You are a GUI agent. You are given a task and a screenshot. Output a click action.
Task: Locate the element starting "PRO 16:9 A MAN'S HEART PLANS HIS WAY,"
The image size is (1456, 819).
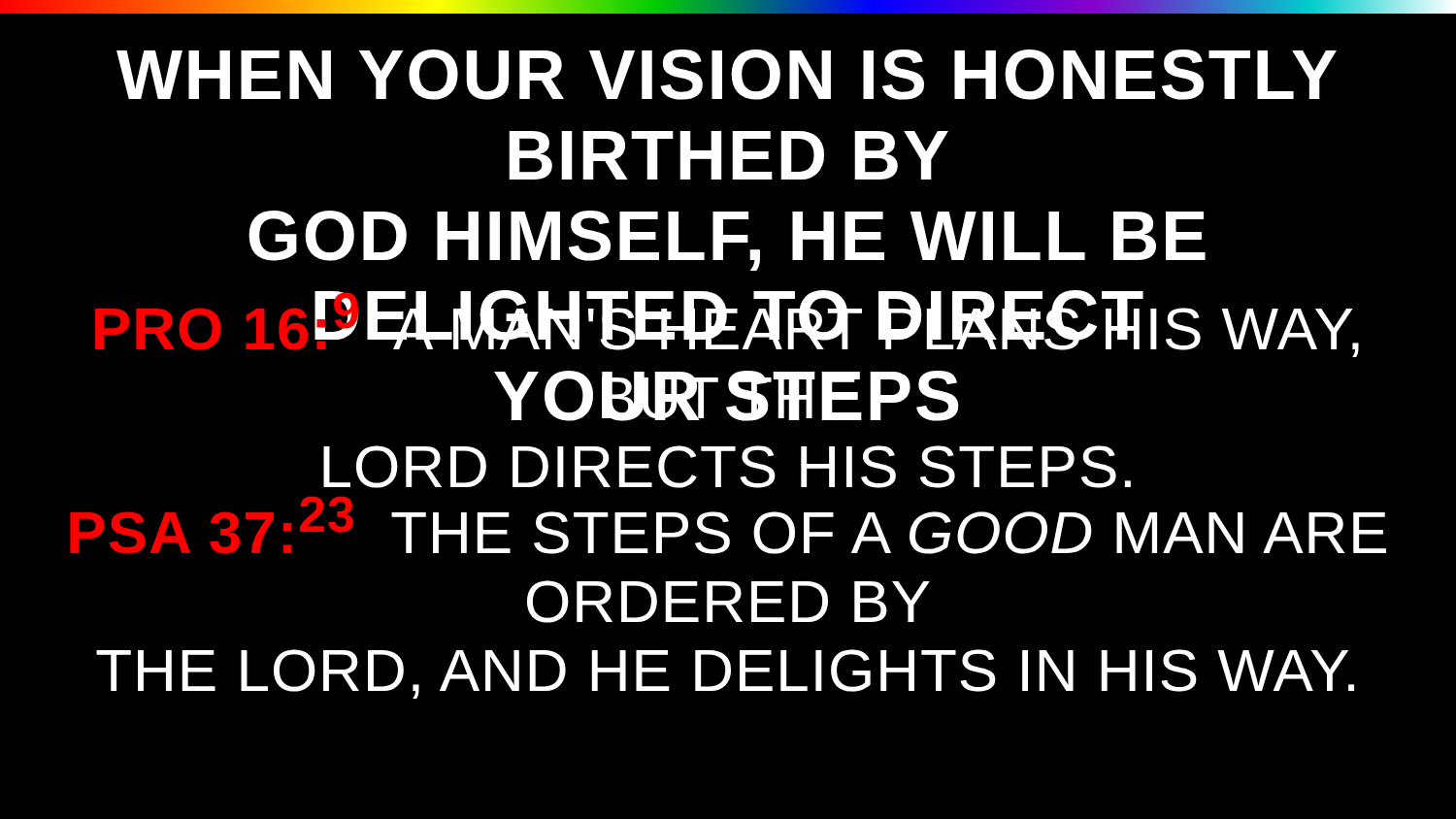[x=728, y=391]
